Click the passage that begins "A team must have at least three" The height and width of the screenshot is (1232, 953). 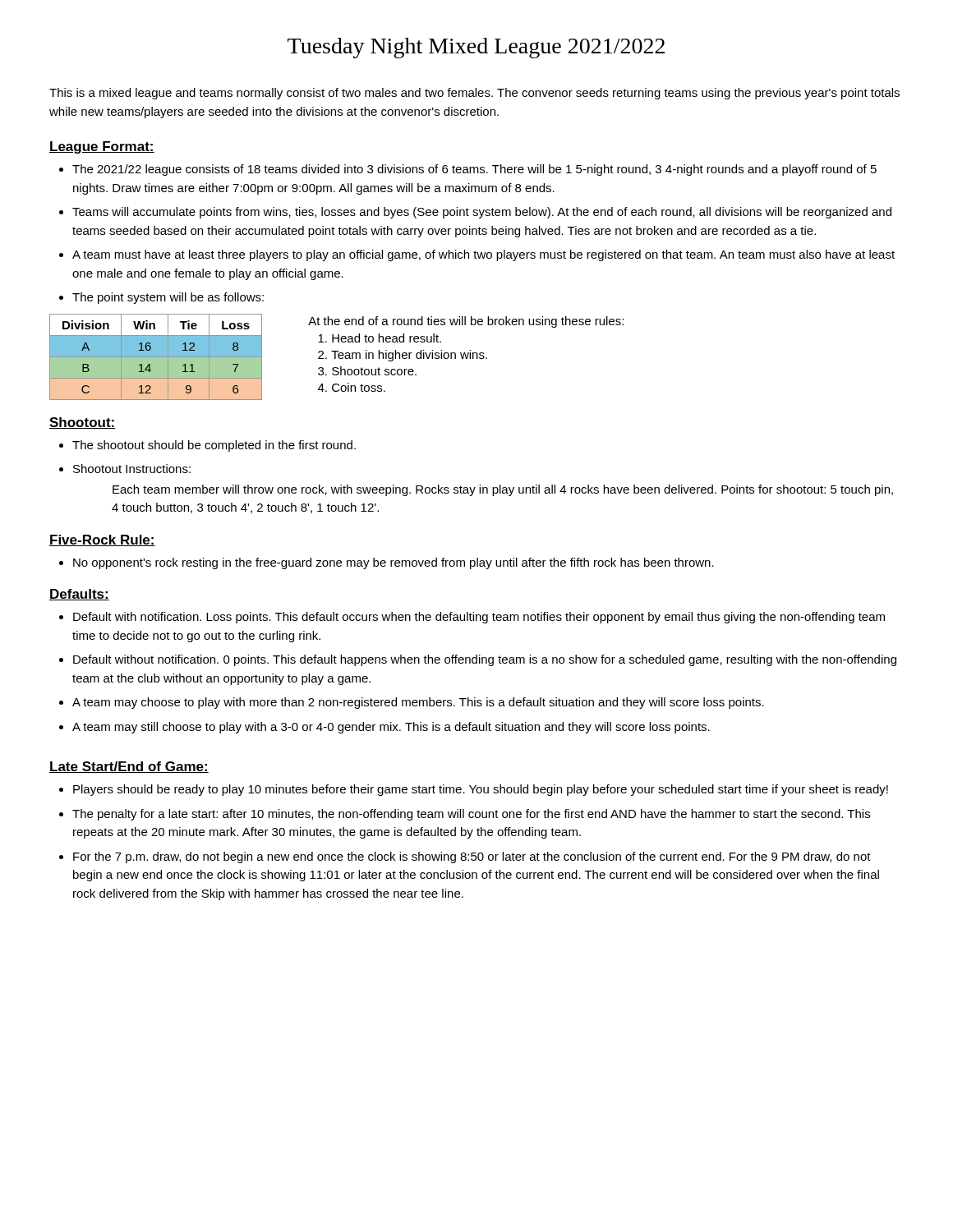pyautogui.click(x=484, y=263)
